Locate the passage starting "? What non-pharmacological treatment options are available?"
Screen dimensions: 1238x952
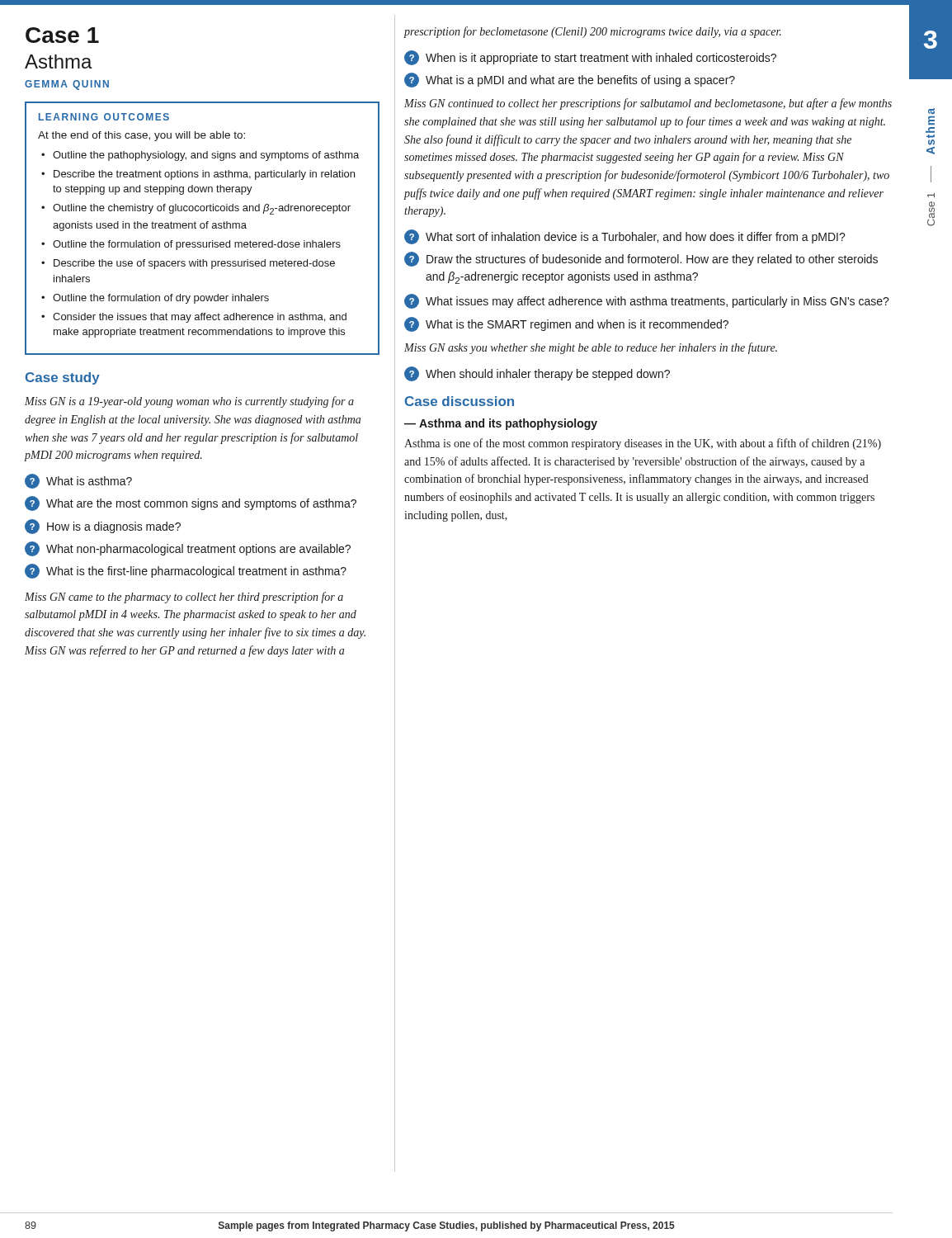pyautogui.click(x=188, y=549)
